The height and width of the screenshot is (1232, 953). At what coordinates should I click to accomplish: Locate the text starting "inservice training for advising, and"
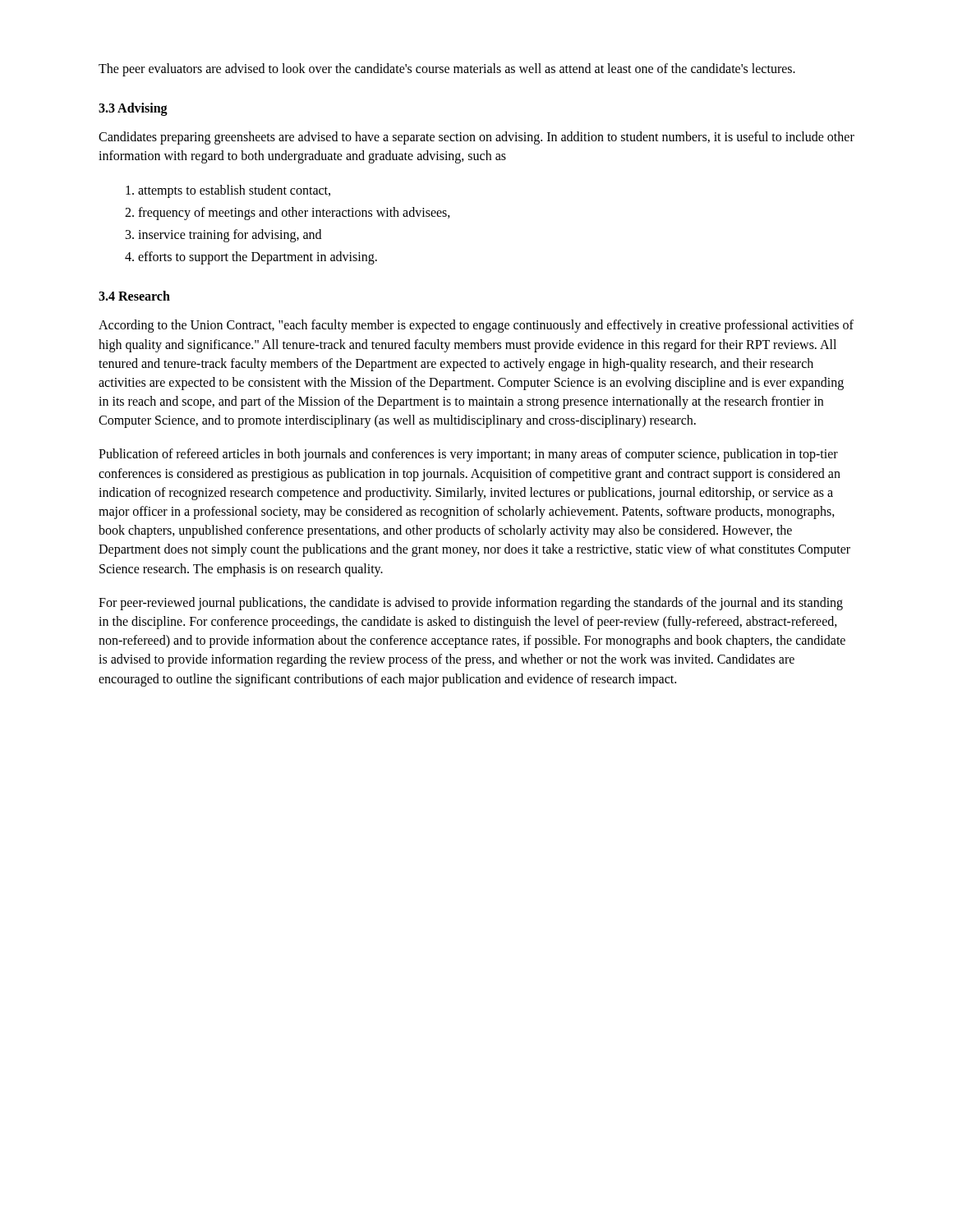[230, 236]
